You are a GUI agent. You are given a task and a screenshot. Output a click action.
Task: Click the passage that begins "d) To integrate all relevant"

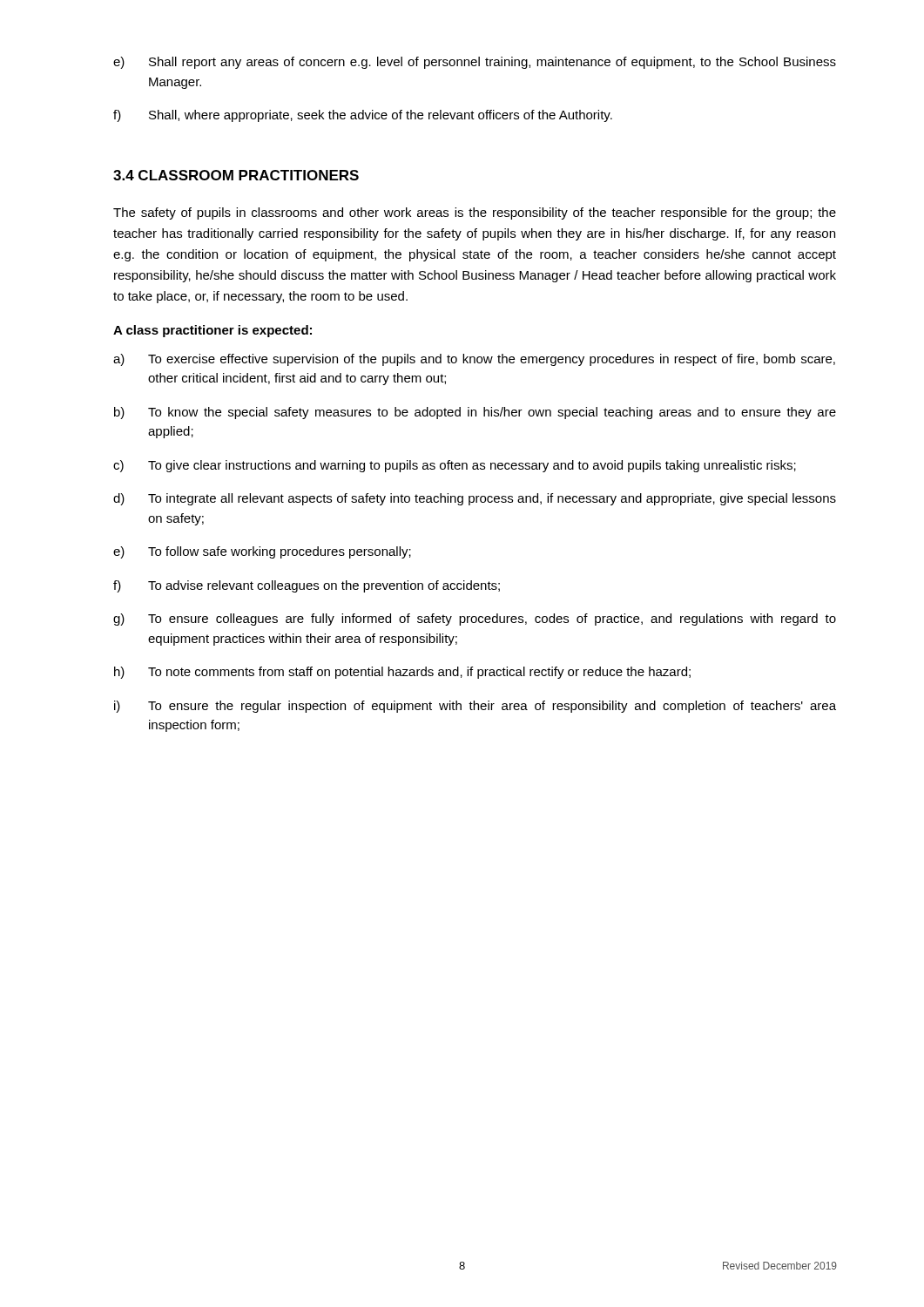475,508
